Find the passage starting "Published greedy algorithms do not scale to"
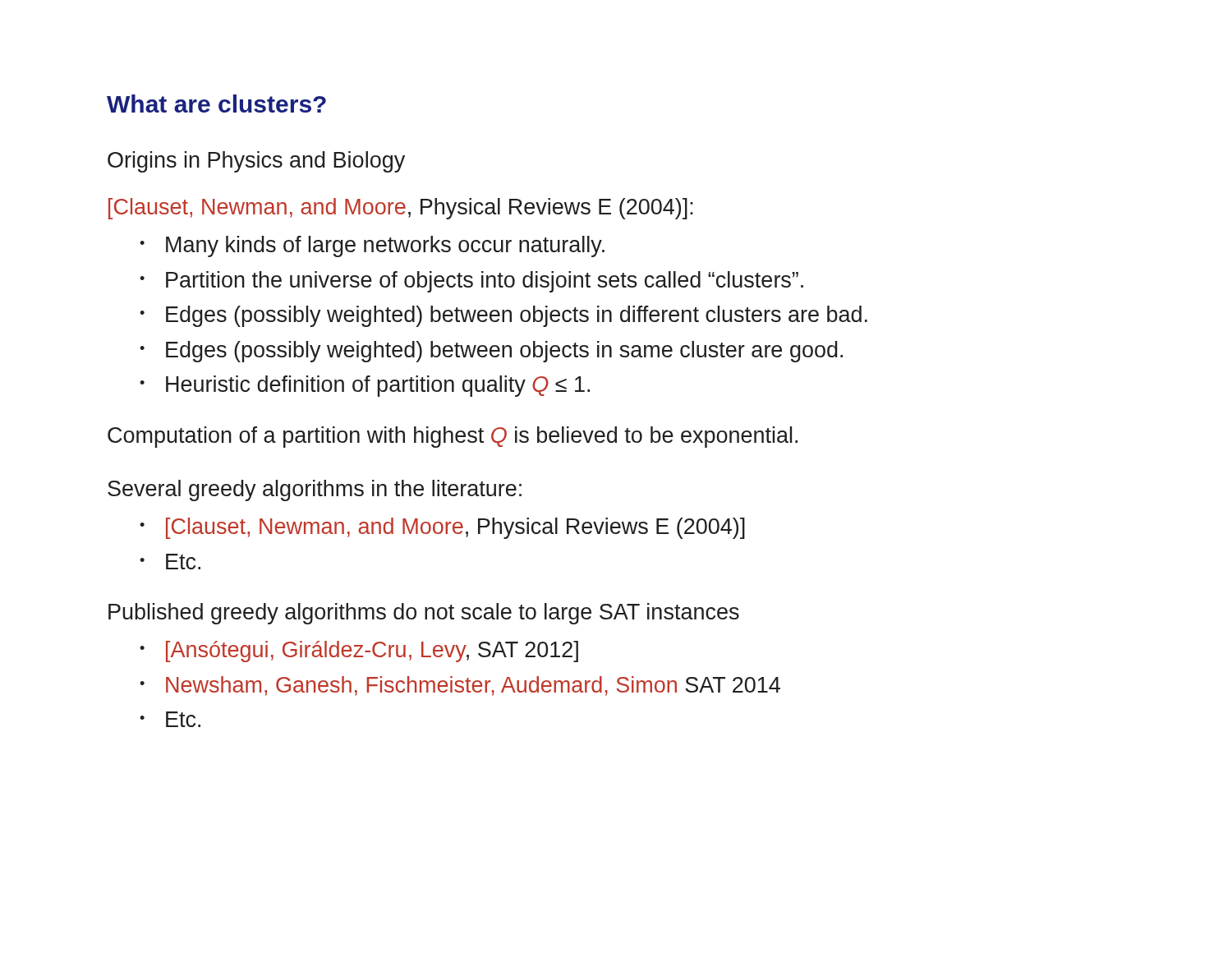The image size is (1232, 953). pos(423,612)
